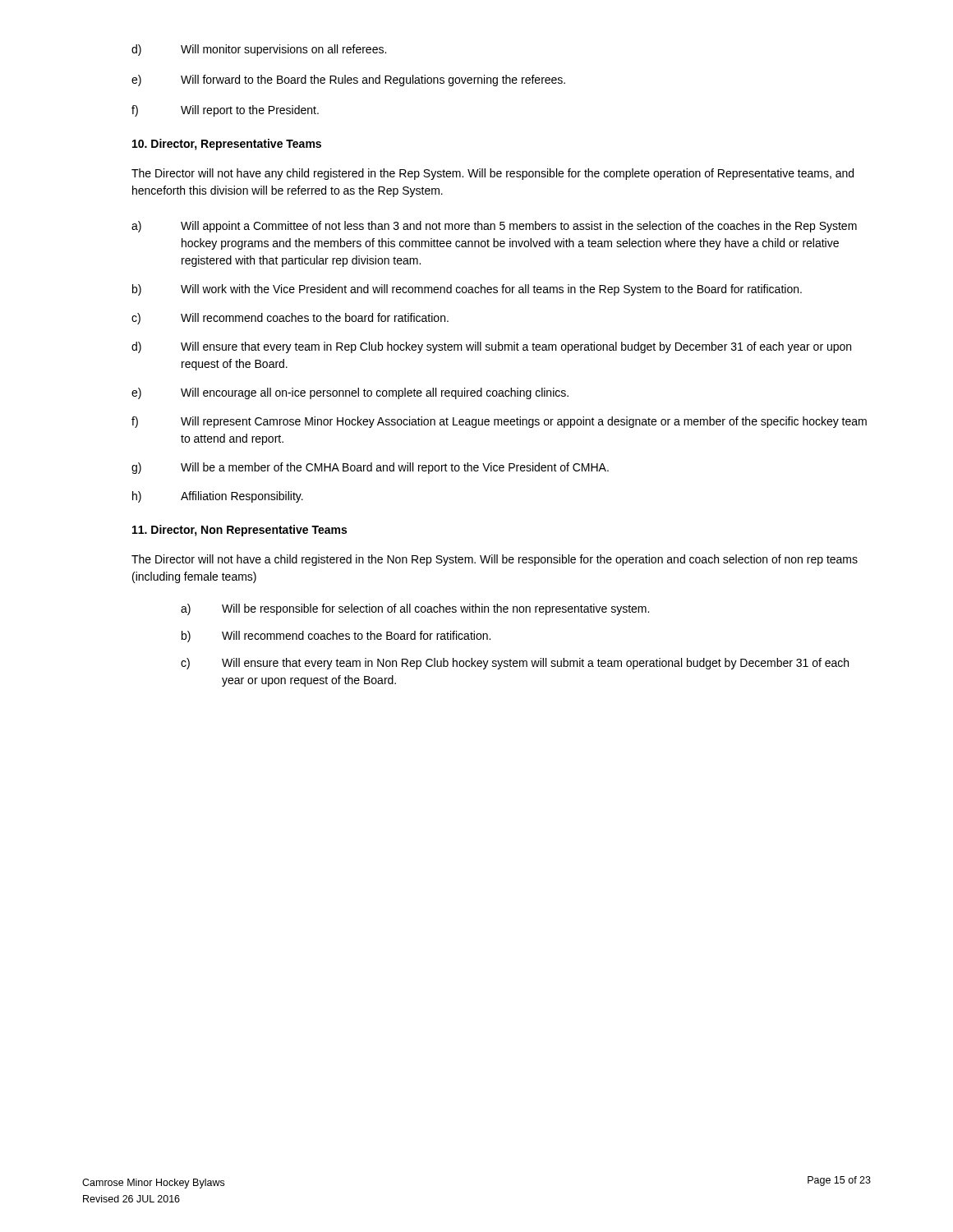
Task: Select the element starting "b) Will work with"
Action: [x=501, y=290]
